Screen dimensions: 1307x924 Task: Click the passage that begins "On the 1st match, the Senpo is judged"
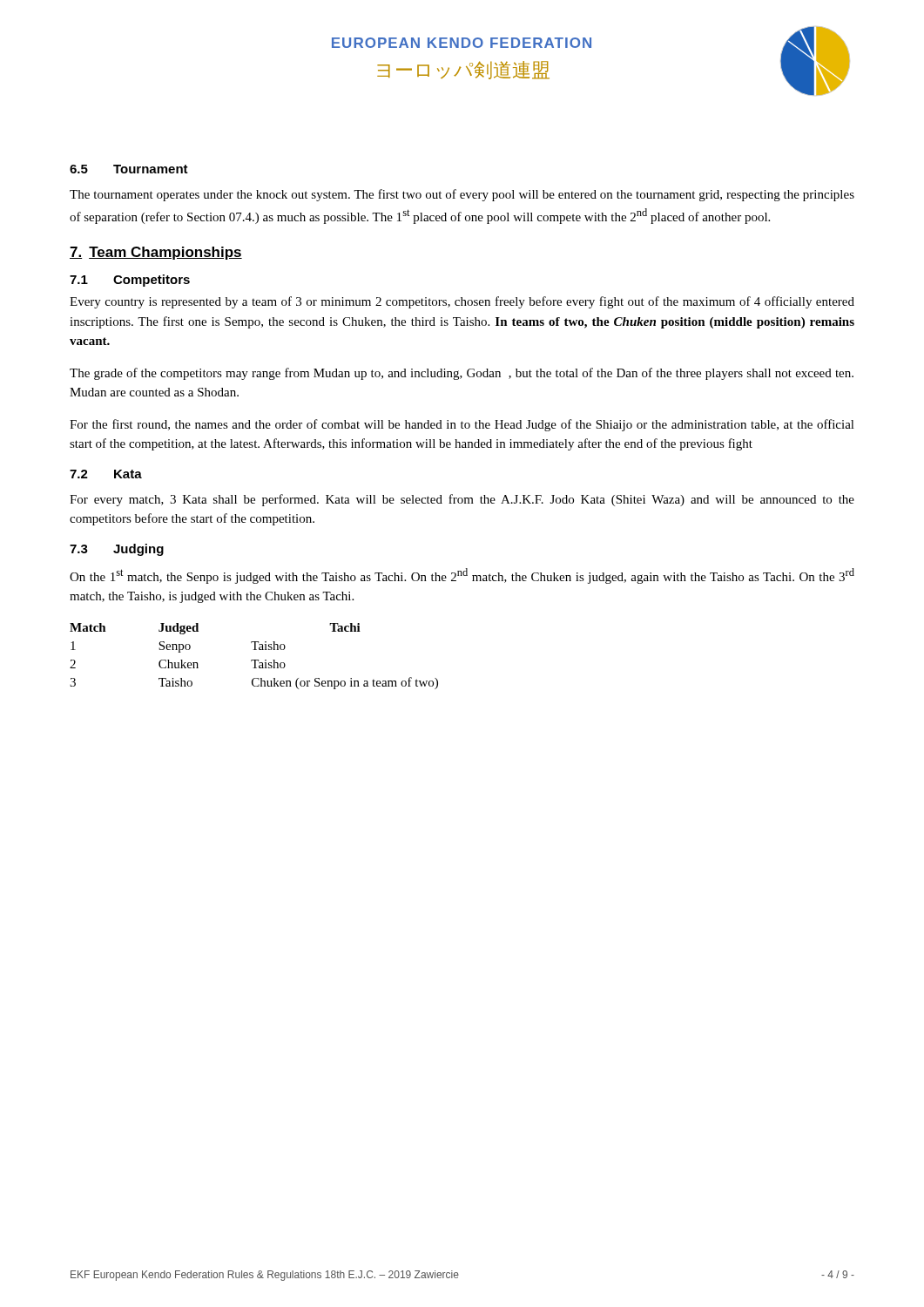[462, 584]
